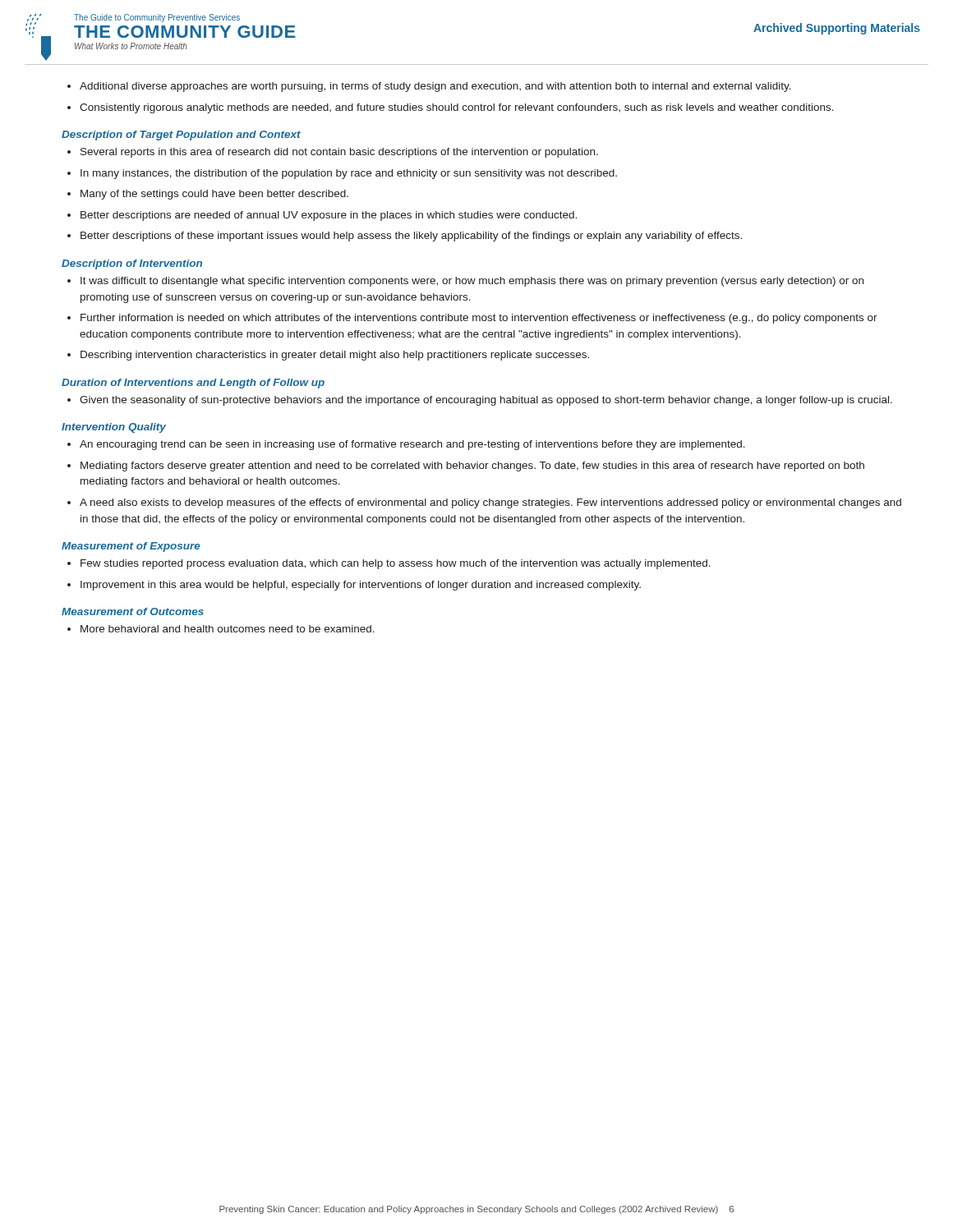Locate the block of text that opens with "In many instances,"
The image size is (953, 1232).
point(349,173)
